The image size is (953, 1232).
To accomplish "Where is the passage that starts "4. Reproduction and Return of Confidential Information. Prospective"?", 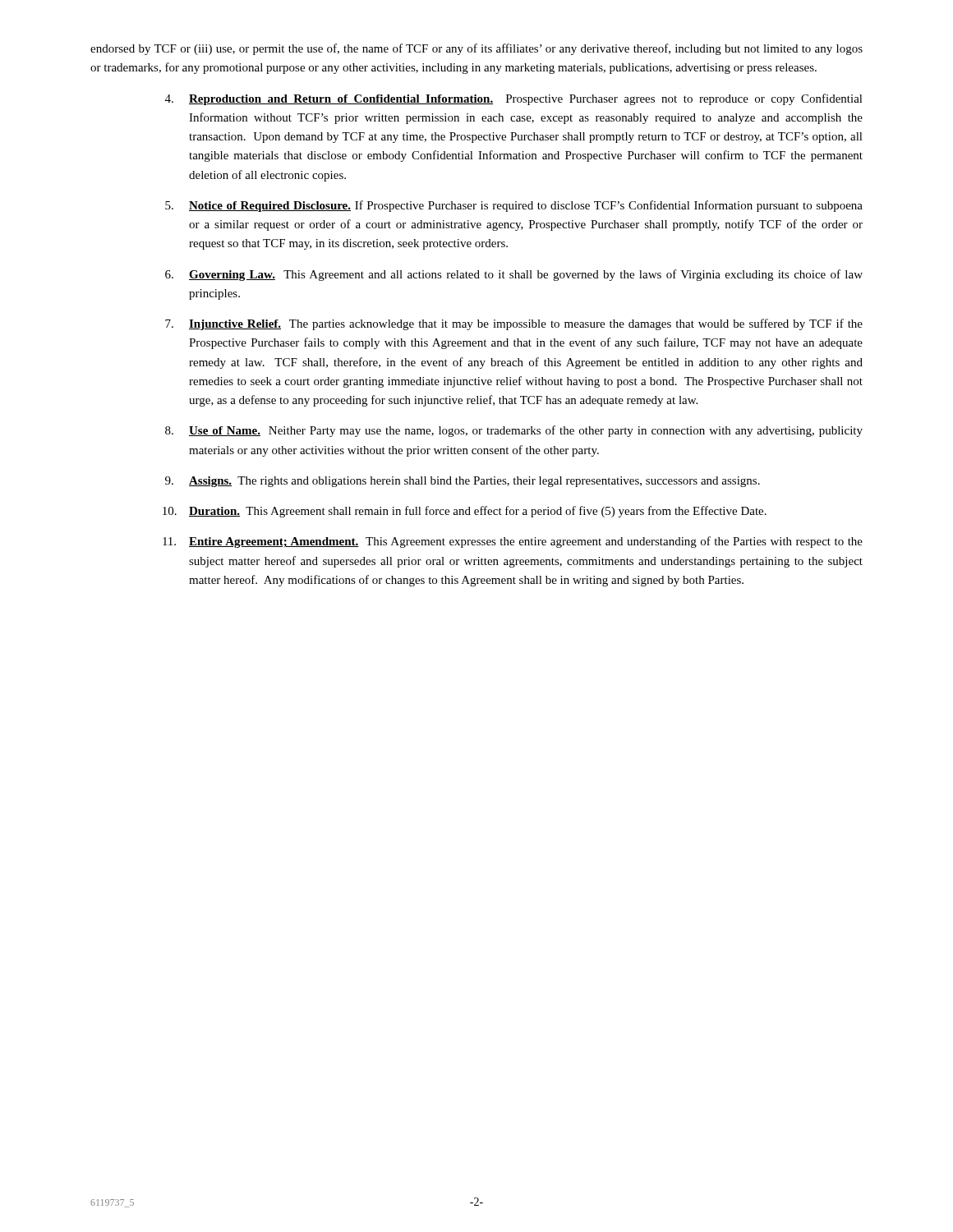I will (x=506, y=137).
